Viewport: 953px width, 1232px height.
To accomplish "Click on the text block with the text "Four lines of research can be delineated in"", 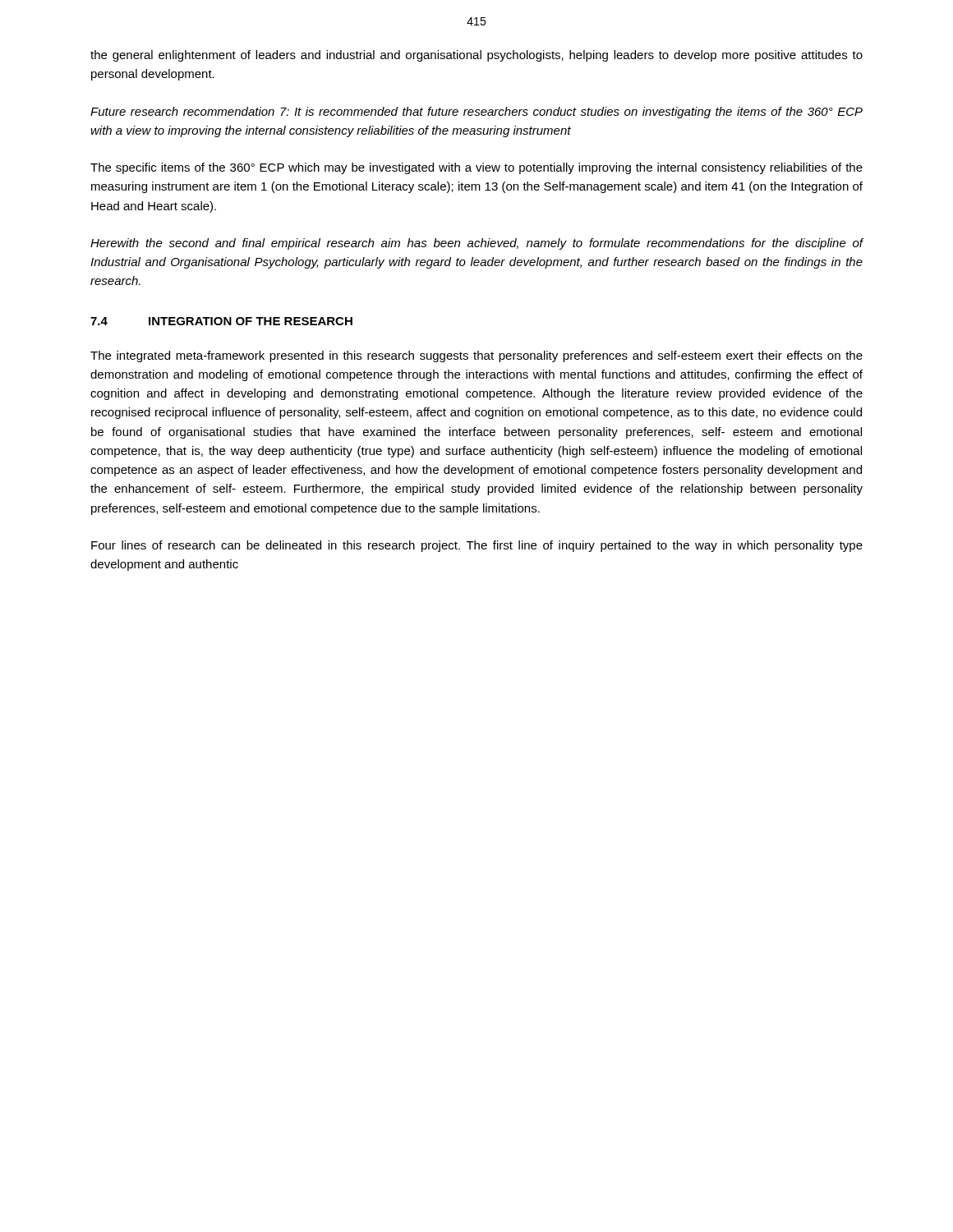I will (476, 554).
